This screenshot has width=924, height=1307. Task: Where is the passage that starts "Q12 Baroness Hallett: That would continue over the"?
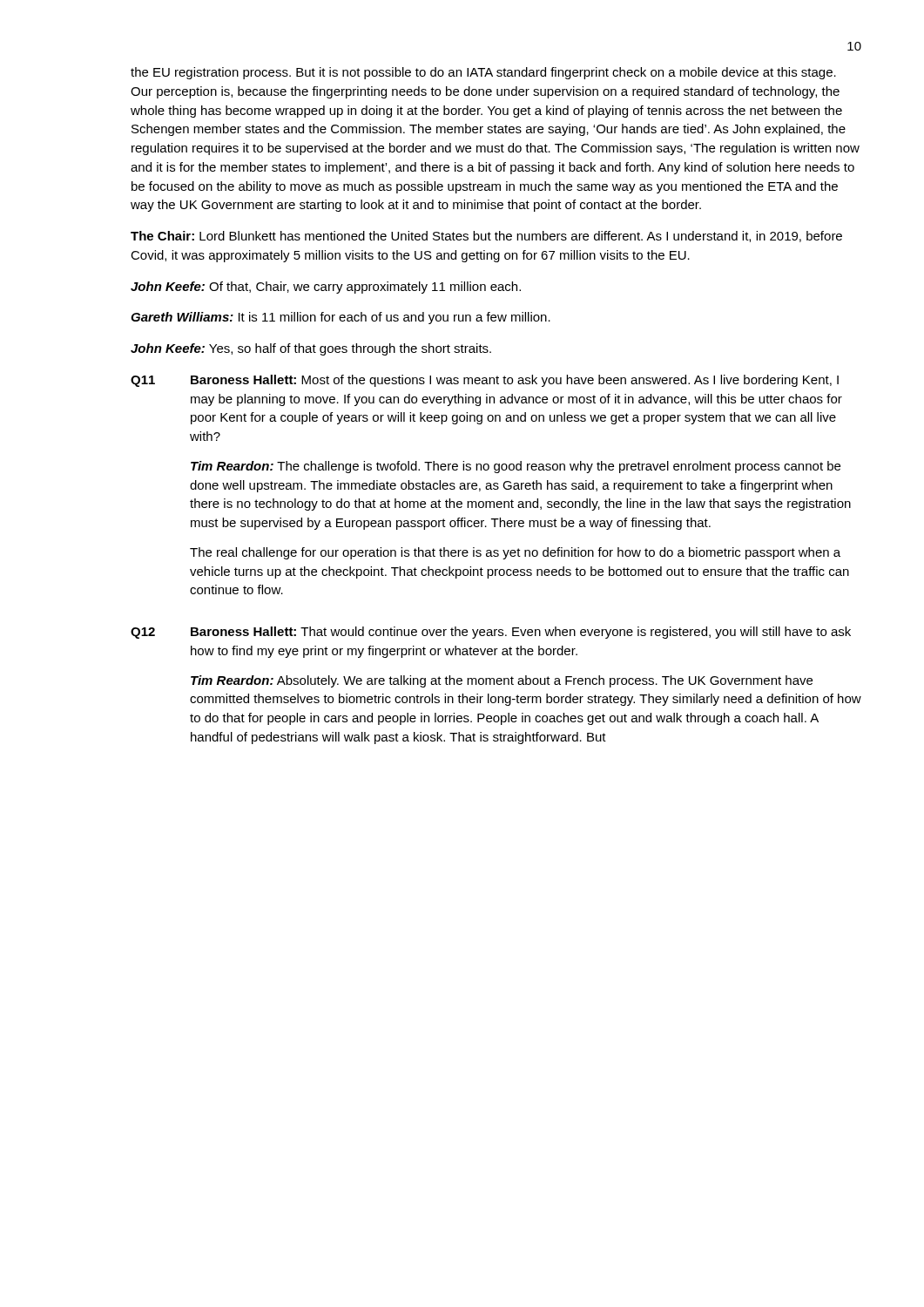click(x=496, y=689)
